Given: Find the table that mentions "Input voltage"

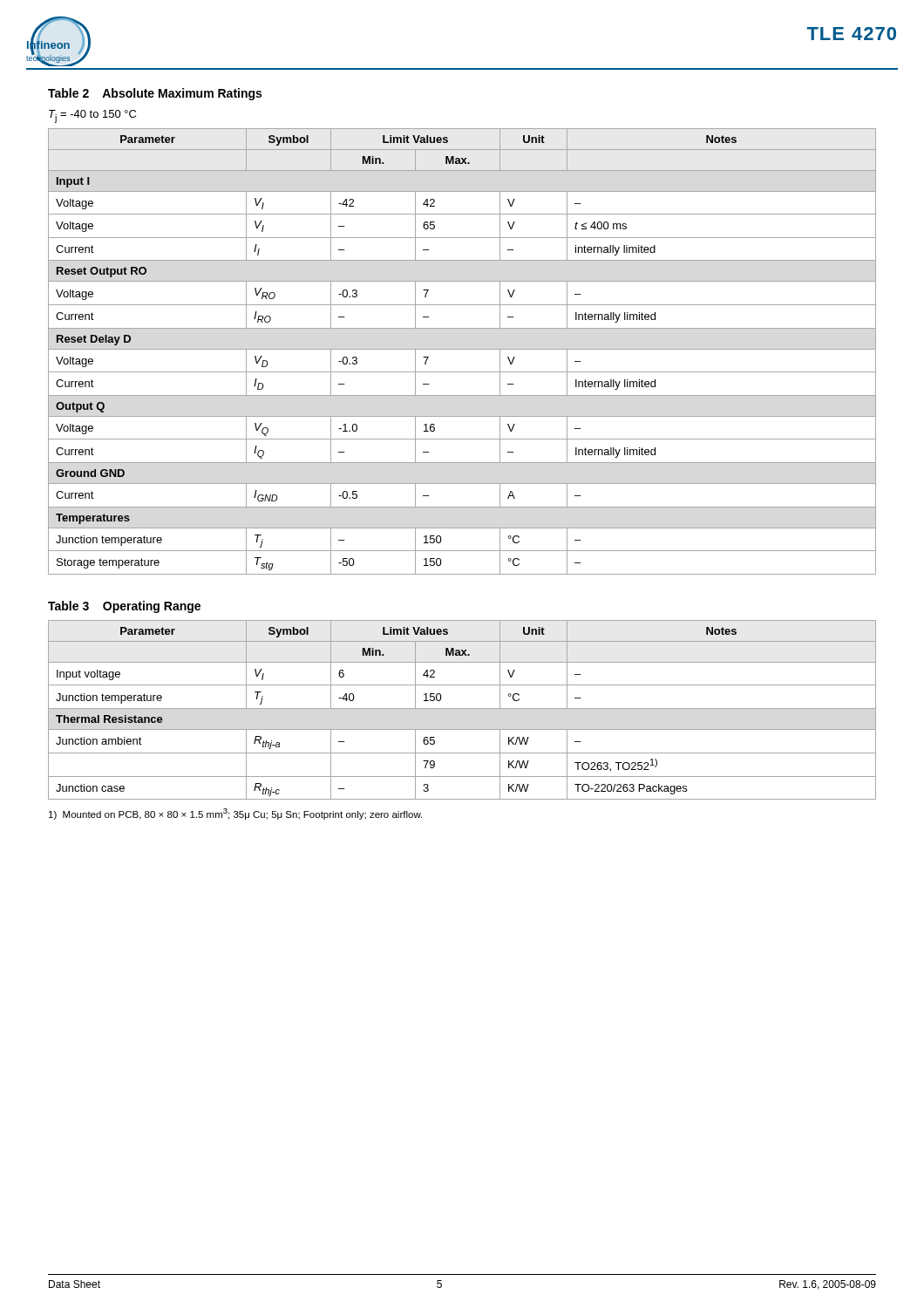Looking at the screenshot, I should point(462,710).
